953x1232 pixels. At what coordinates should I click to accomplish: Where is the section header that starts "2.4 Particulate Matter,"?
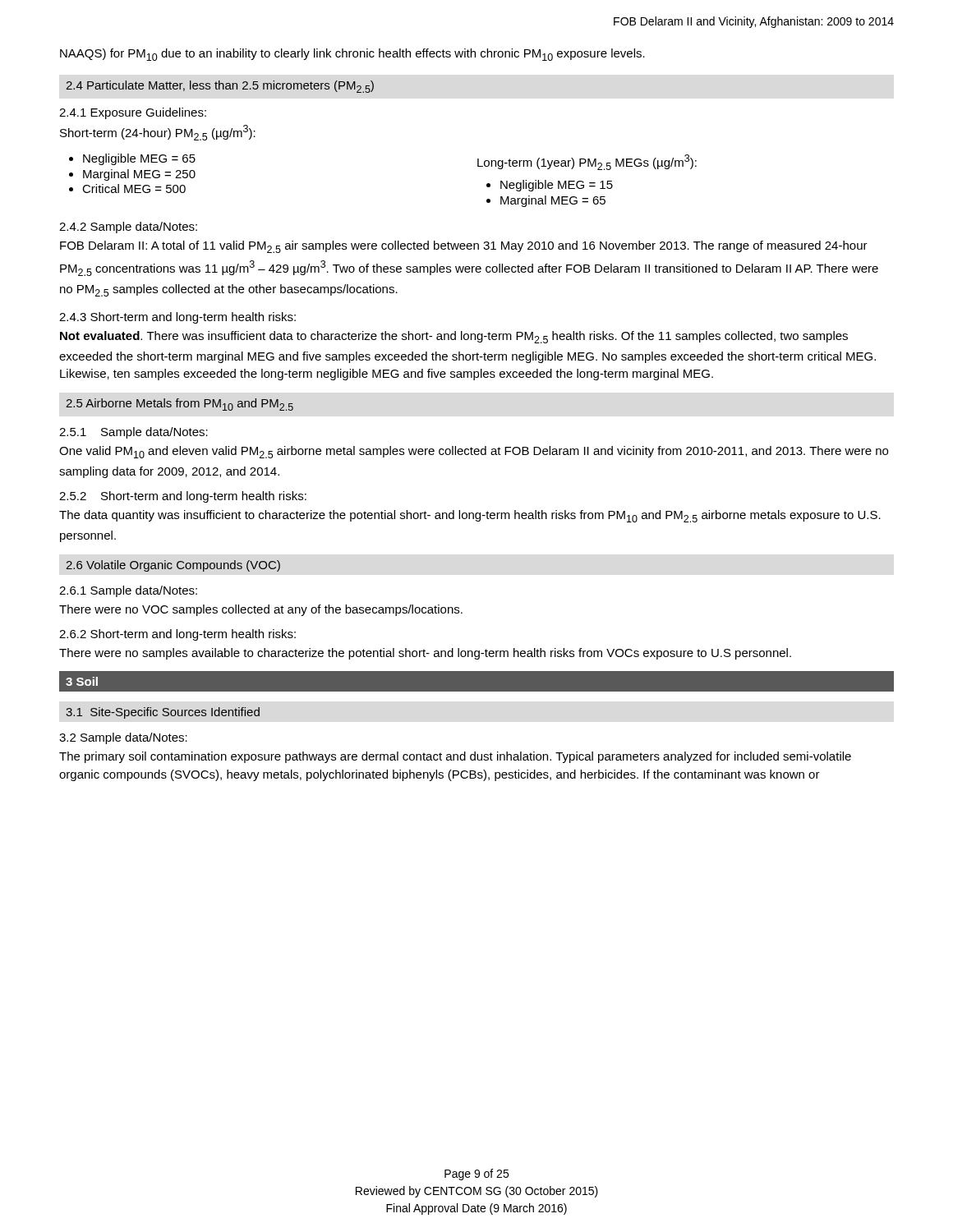click(x=220, y=87)
